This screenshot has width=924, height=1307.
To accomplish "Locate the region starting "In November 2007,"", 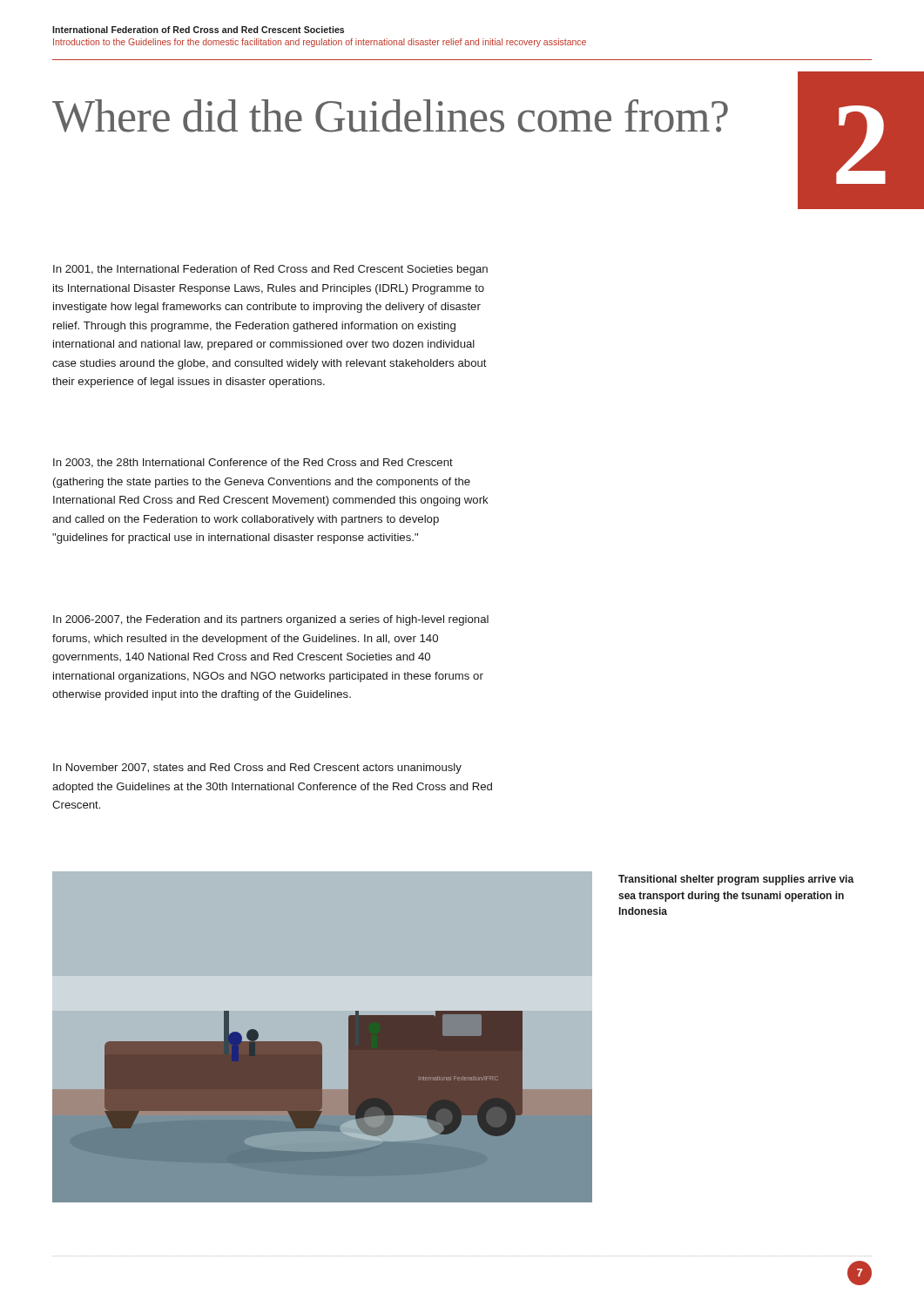I will click(273, 786).
